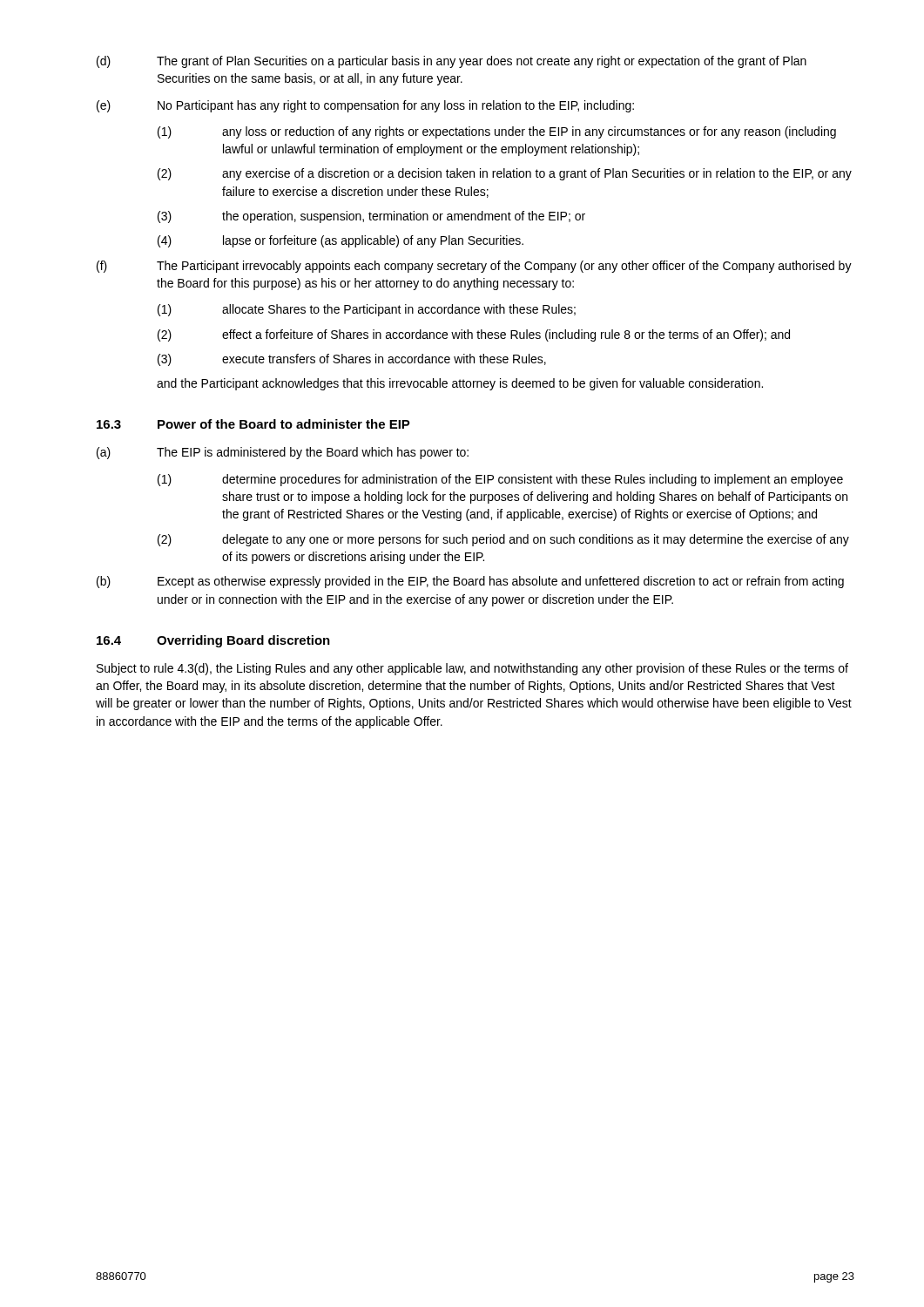Click the passage that begins "(3) execute transfers of"

tap(506, 359)
